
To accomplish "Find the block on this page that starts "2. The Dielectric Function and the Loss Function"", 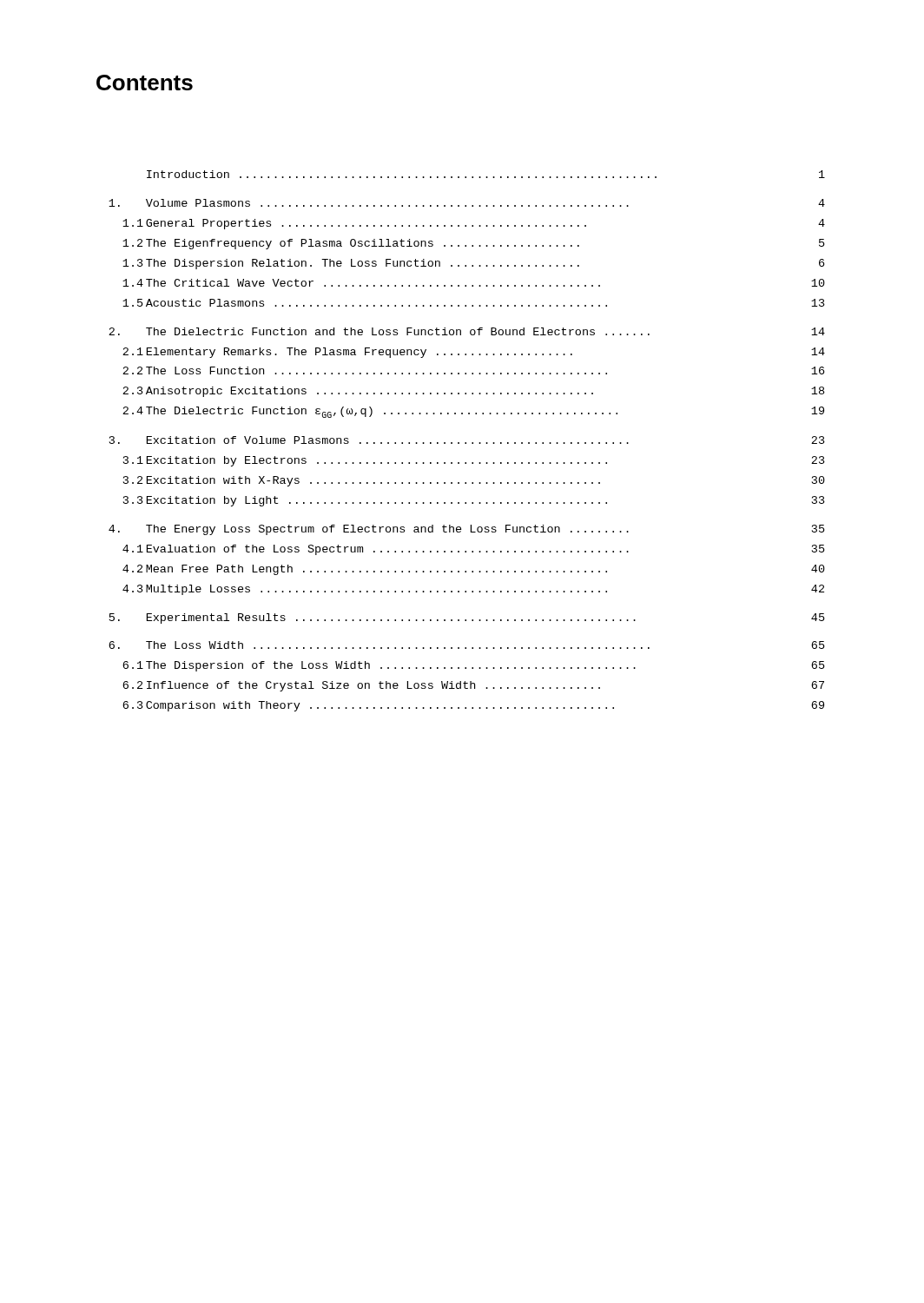I will point(460,333).
